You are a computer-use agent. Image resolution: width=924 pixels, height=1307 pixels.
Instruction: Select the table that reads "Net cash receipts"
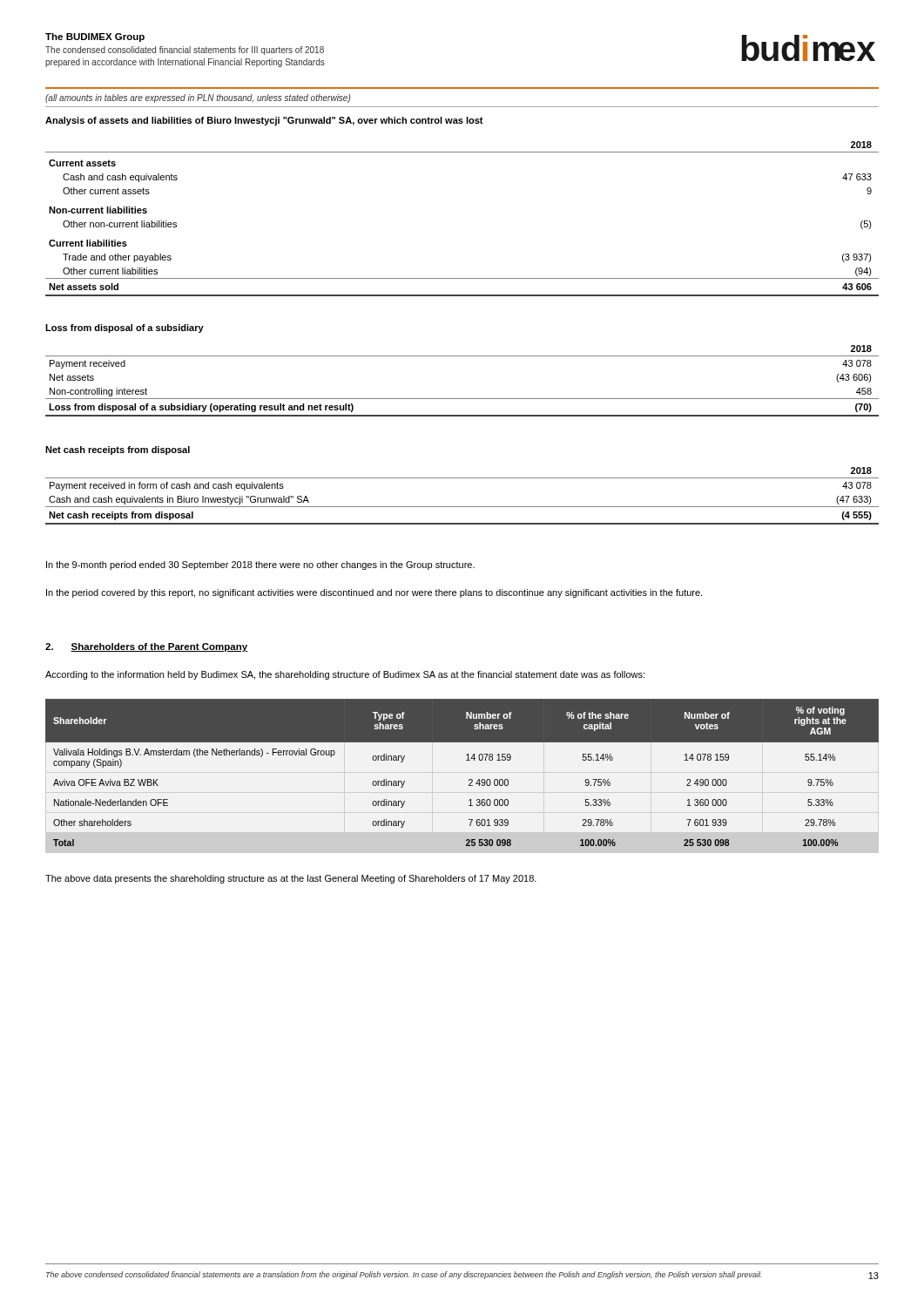(462, 500)
